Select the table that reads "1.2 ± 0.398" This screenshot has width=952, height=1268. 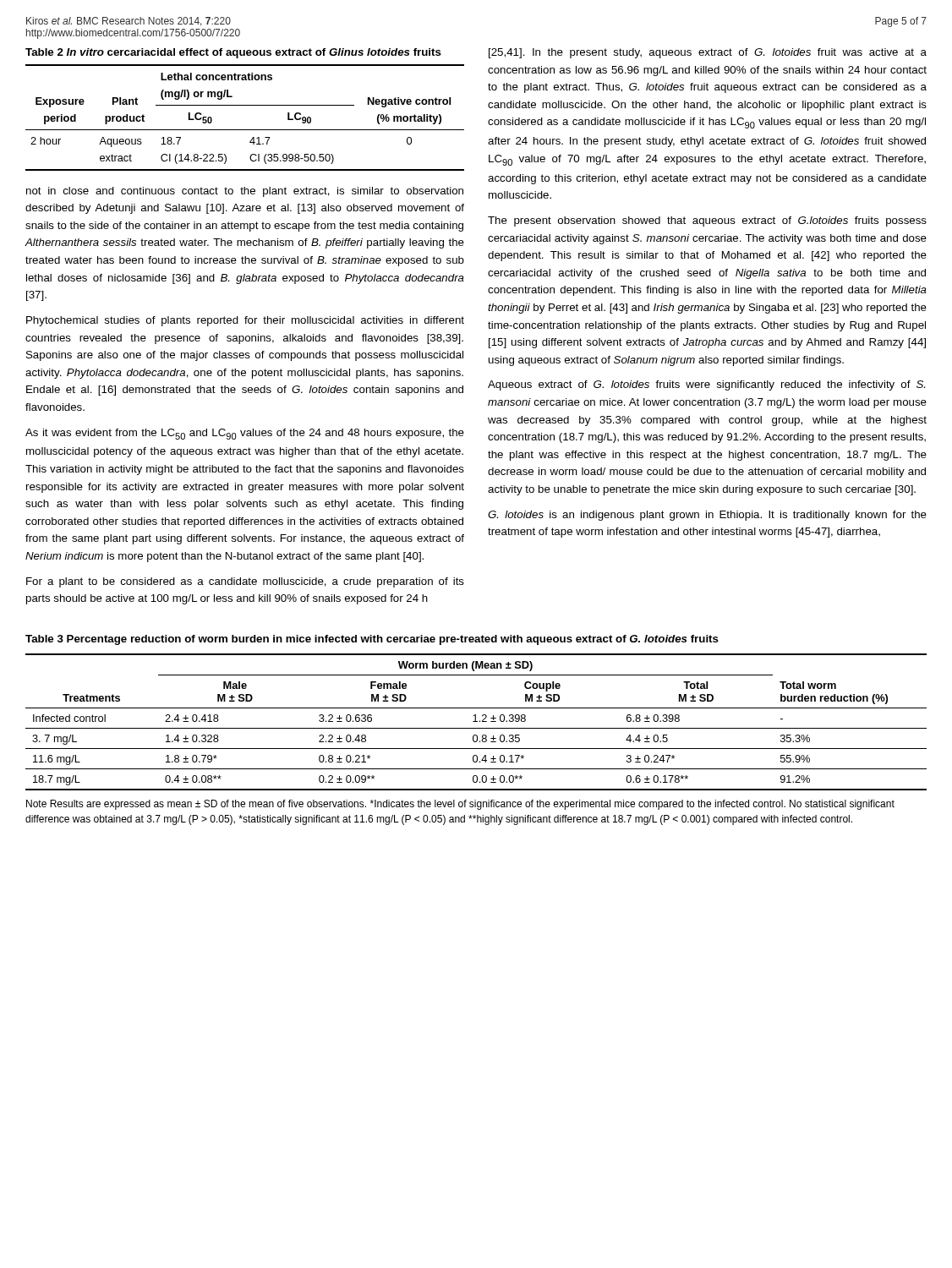[x=476, y=722]
